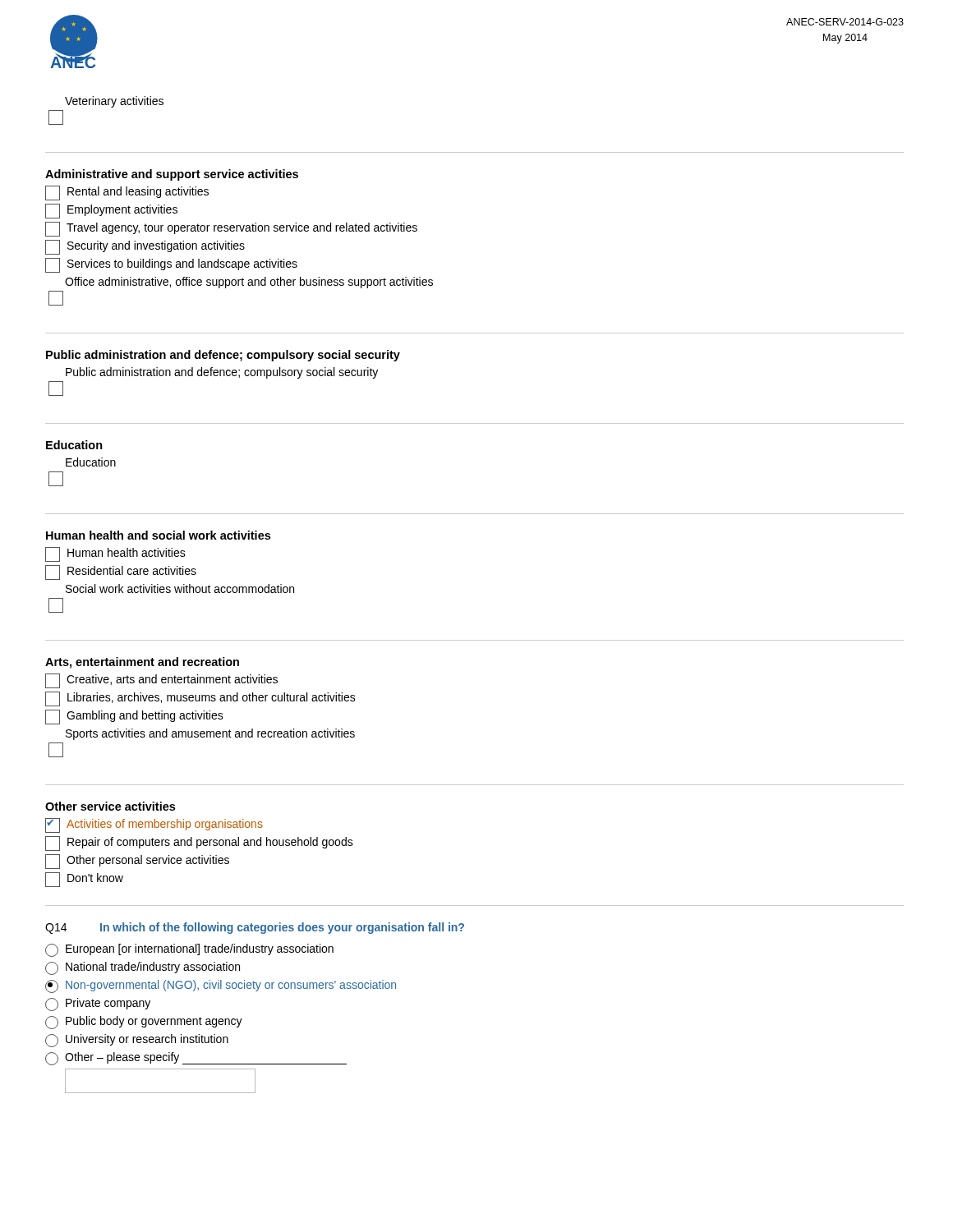Find "Private company" on this page
This screenshot has height=1232, width=953.
click(x=98, y=1004)
